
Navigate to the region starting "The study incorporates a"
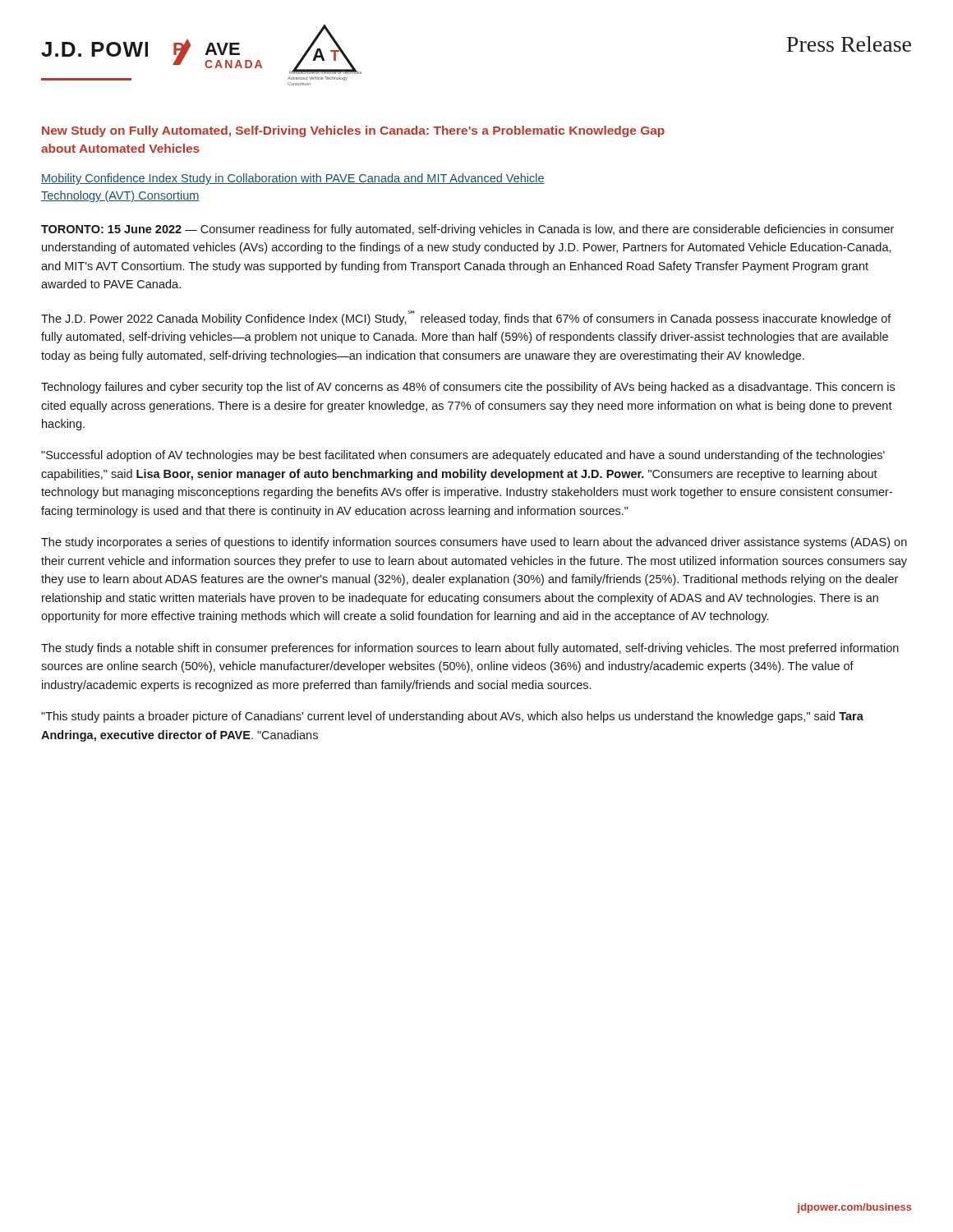(474, 579)
